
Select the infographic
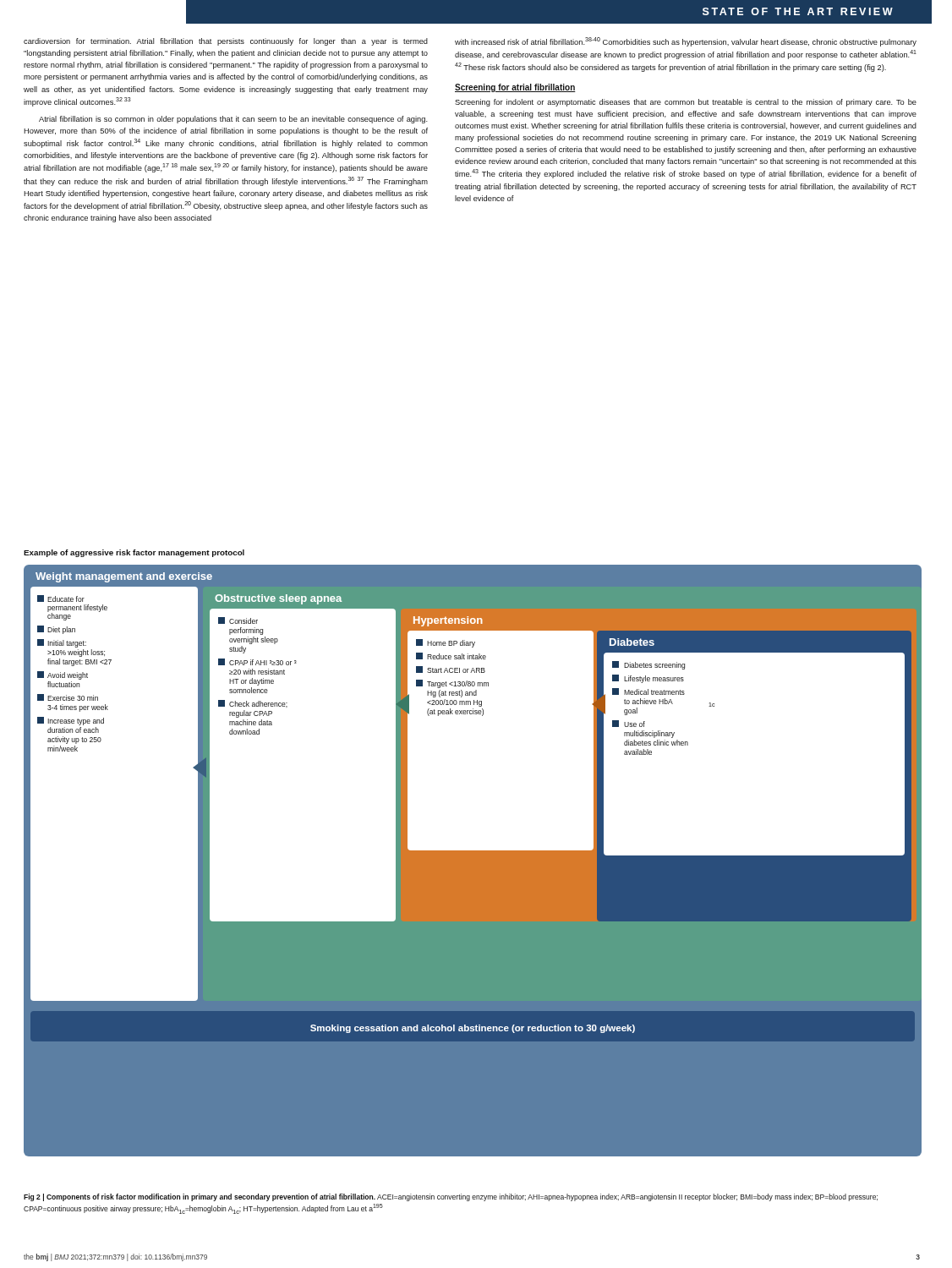tap(473, 877)
